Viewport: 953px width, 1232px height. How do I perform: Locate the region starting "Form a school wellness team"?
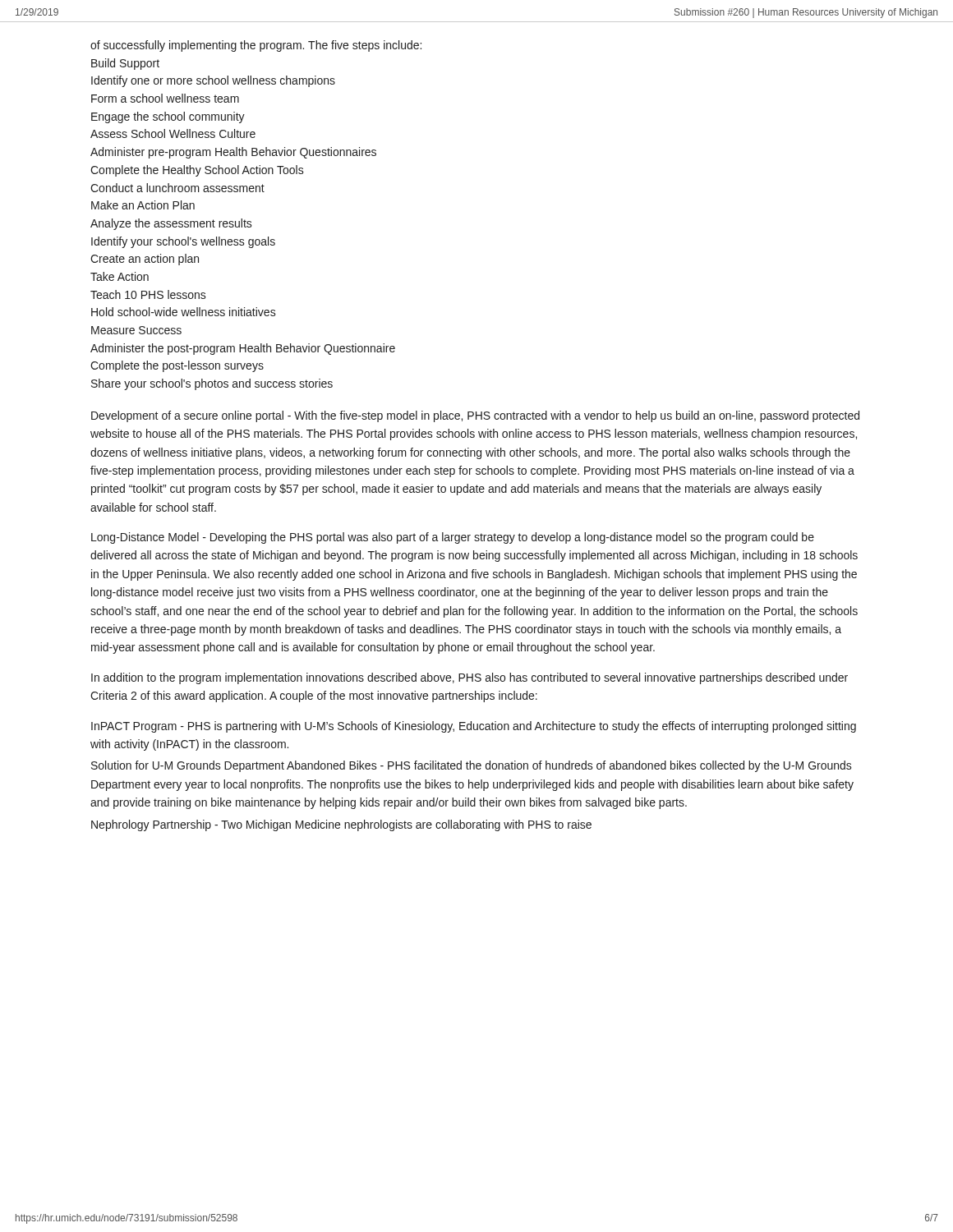165,99
